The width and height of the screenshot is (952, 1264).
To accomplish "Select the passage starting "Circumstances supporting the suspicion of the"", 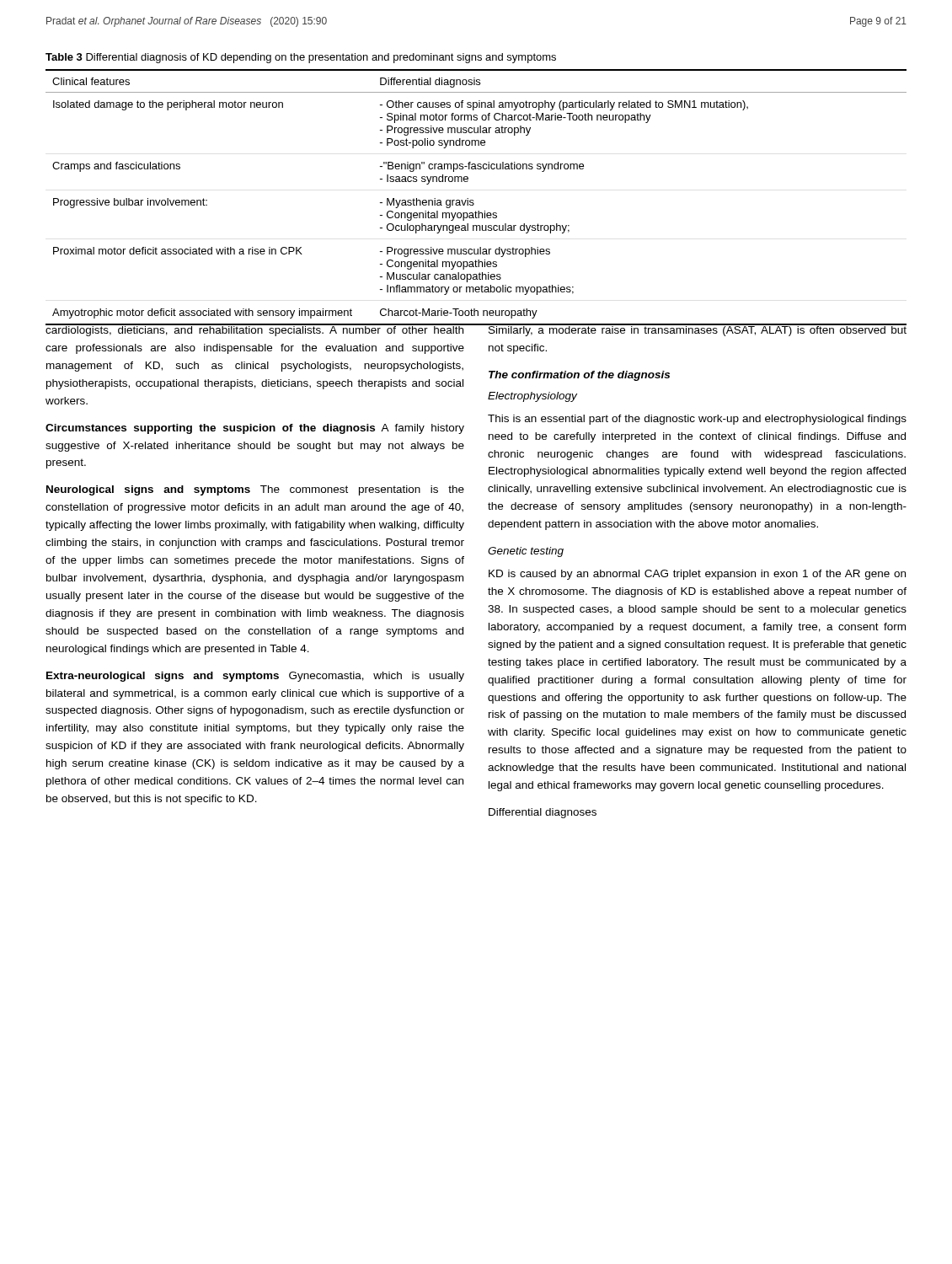I will pos(255,445).
